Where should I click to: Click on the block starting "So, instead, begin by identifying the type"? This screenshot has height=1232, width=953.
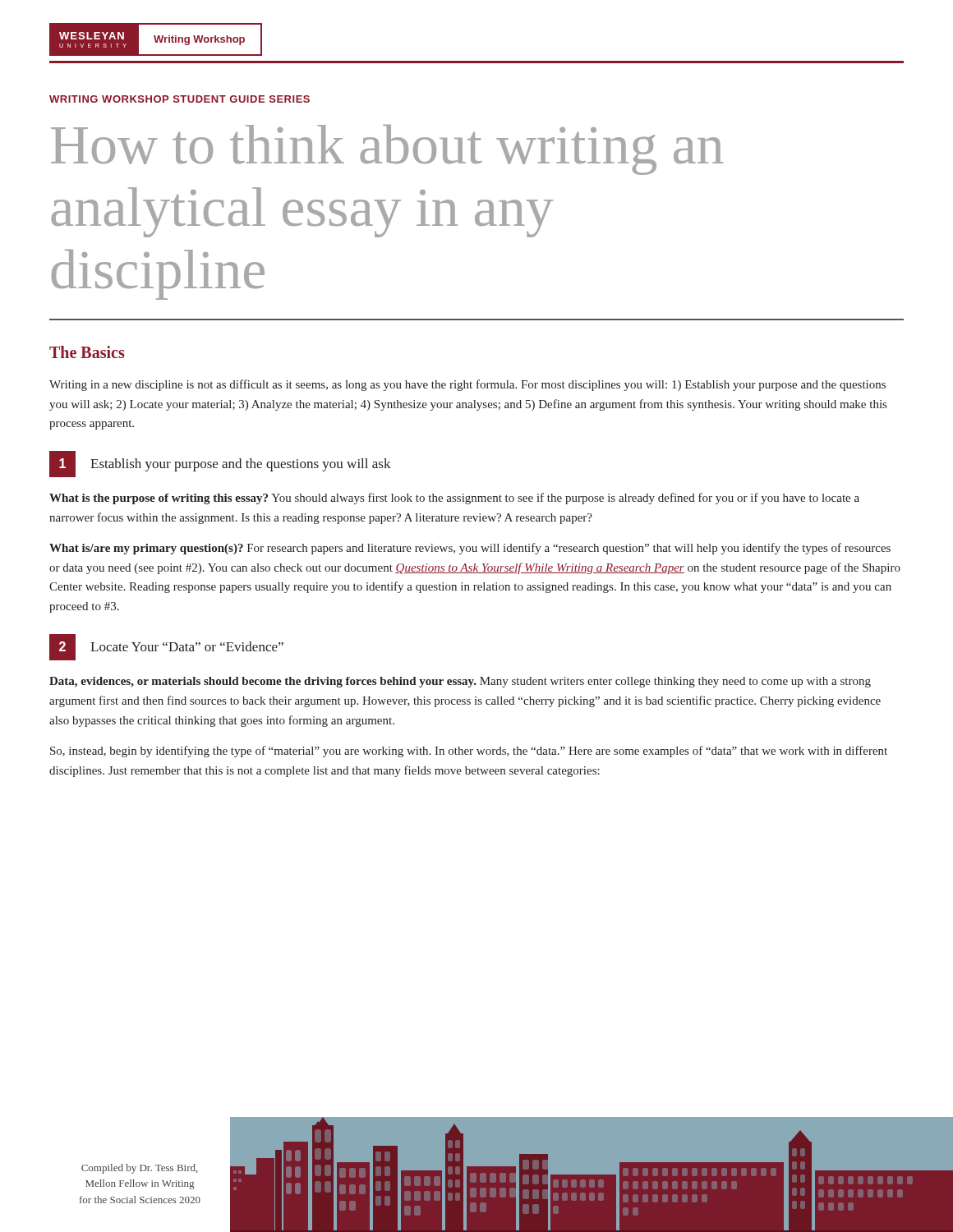(468, 760)
